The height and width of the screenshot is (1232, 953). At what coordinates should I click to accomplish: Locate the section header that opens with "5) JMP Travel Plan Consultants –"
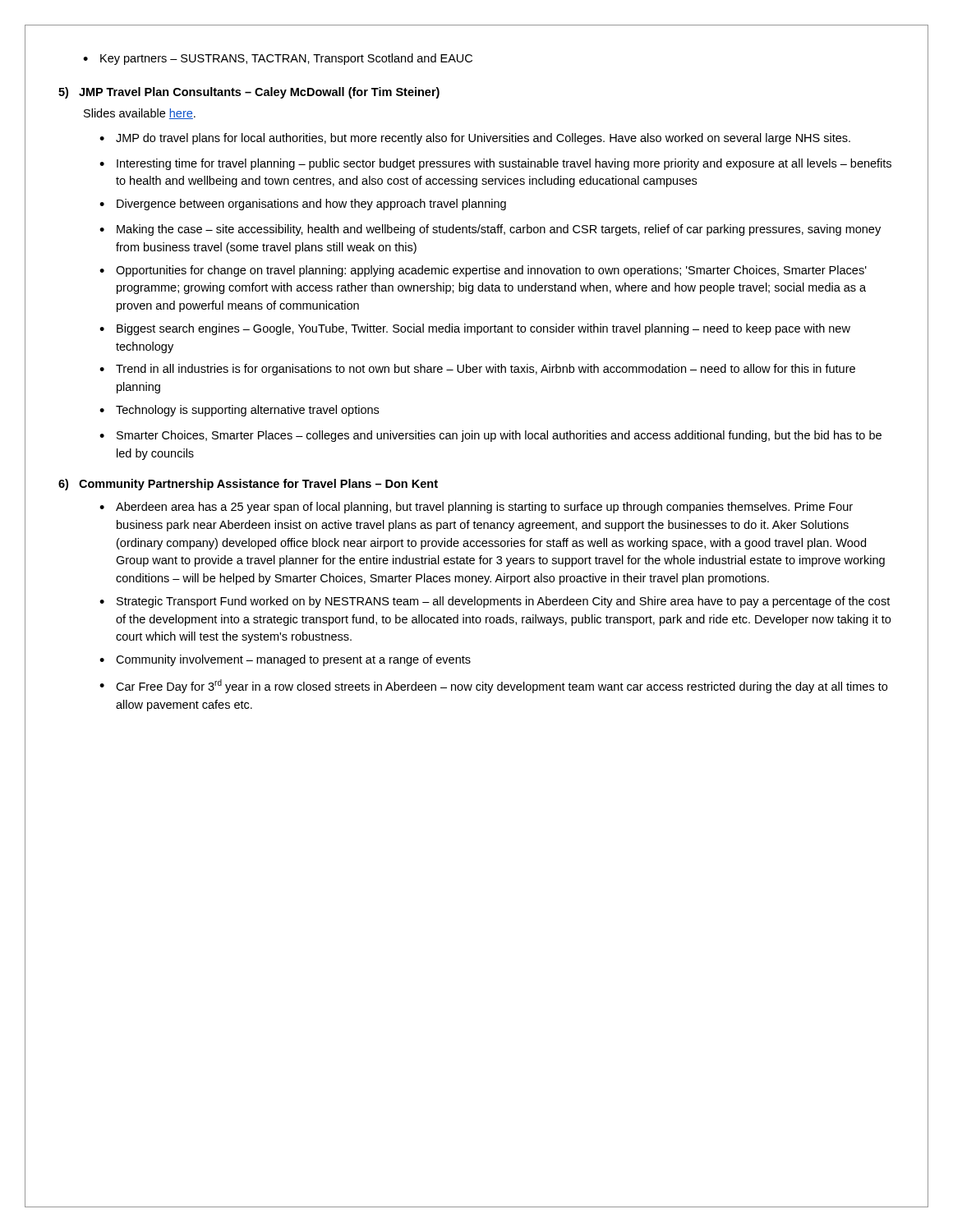249,92
